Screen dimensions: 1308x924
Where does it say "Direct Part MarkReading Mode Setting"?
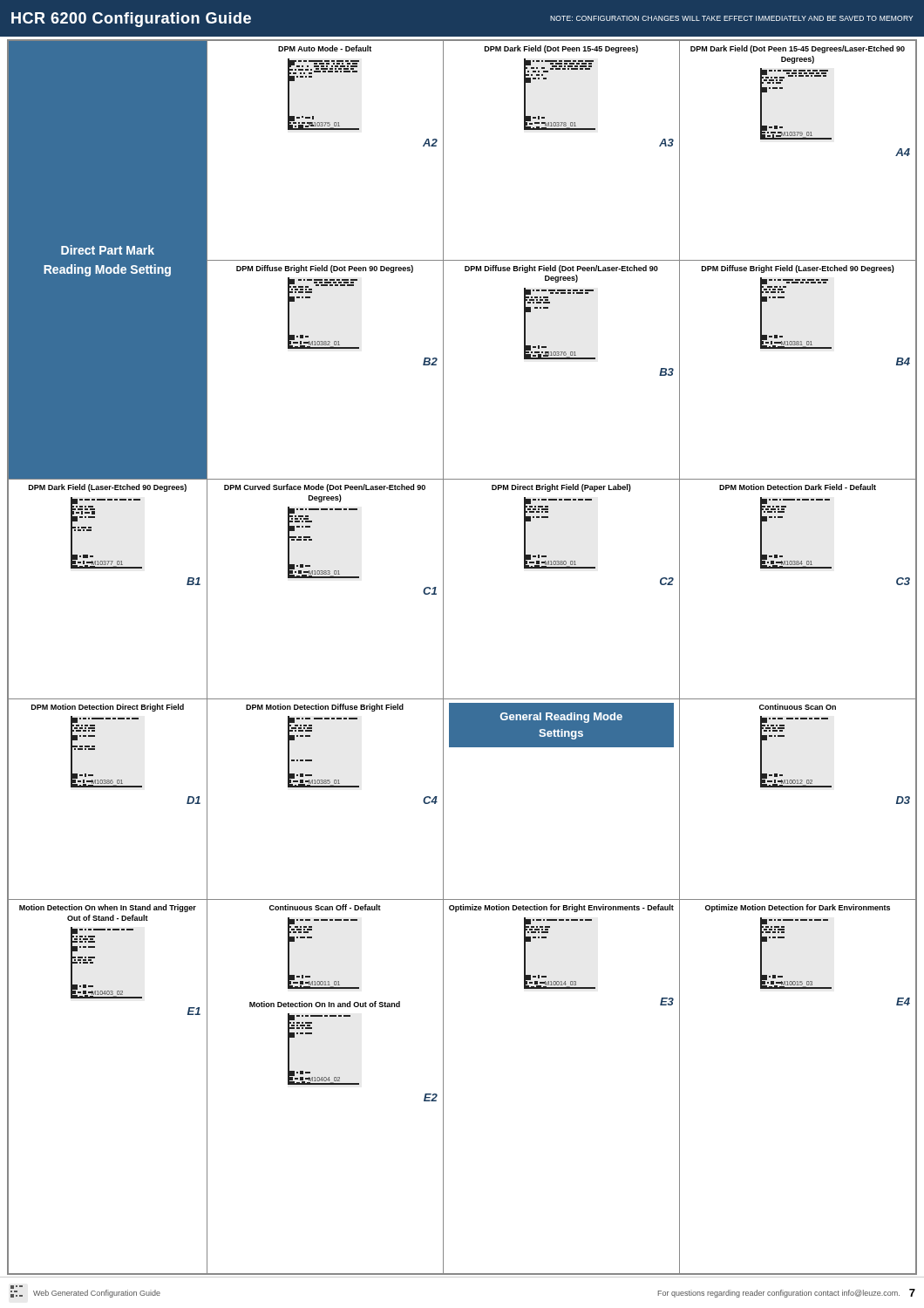pos(107,260)
